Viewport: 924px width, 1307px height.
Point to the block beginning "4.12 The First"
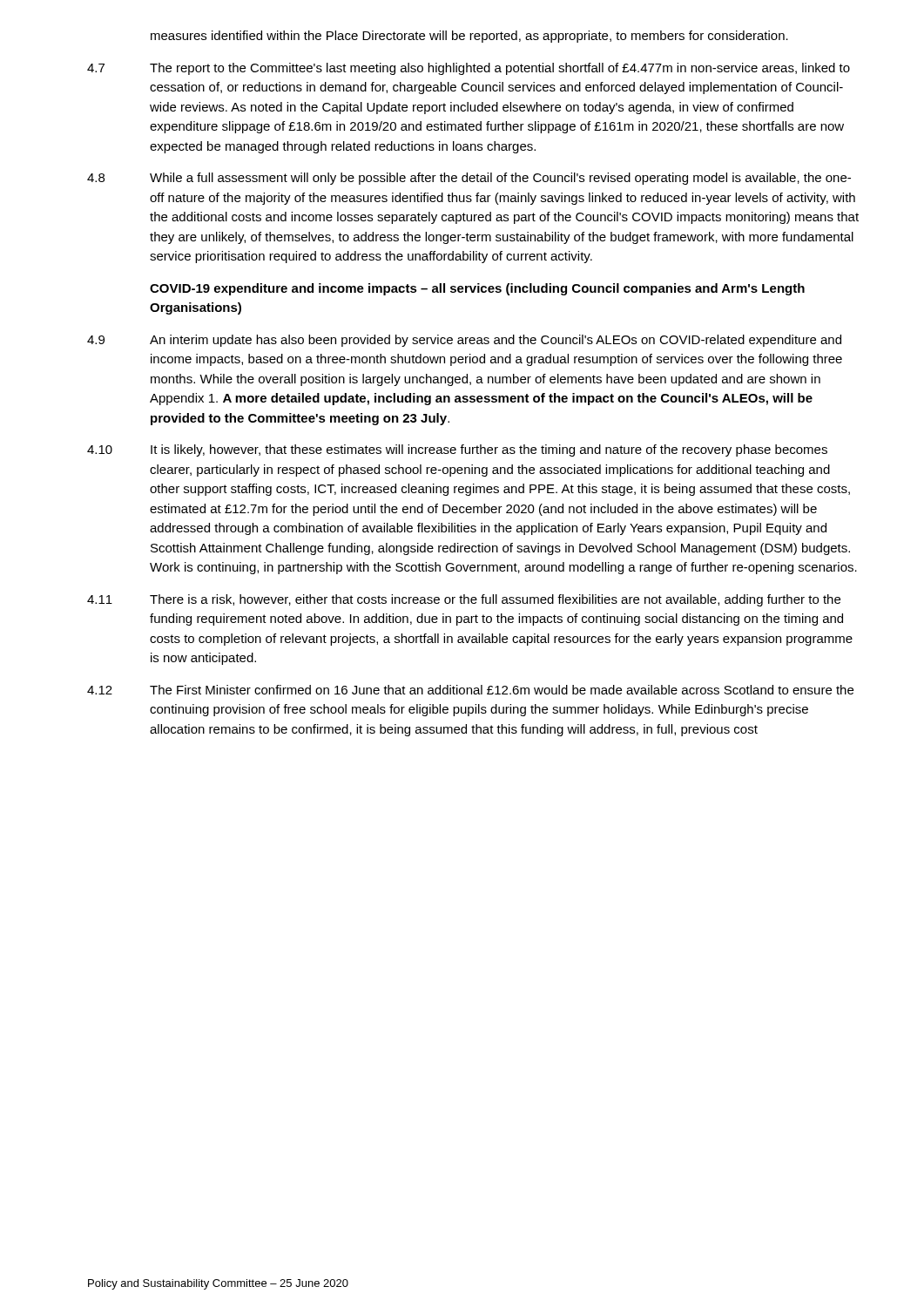(x=475, y=709)
